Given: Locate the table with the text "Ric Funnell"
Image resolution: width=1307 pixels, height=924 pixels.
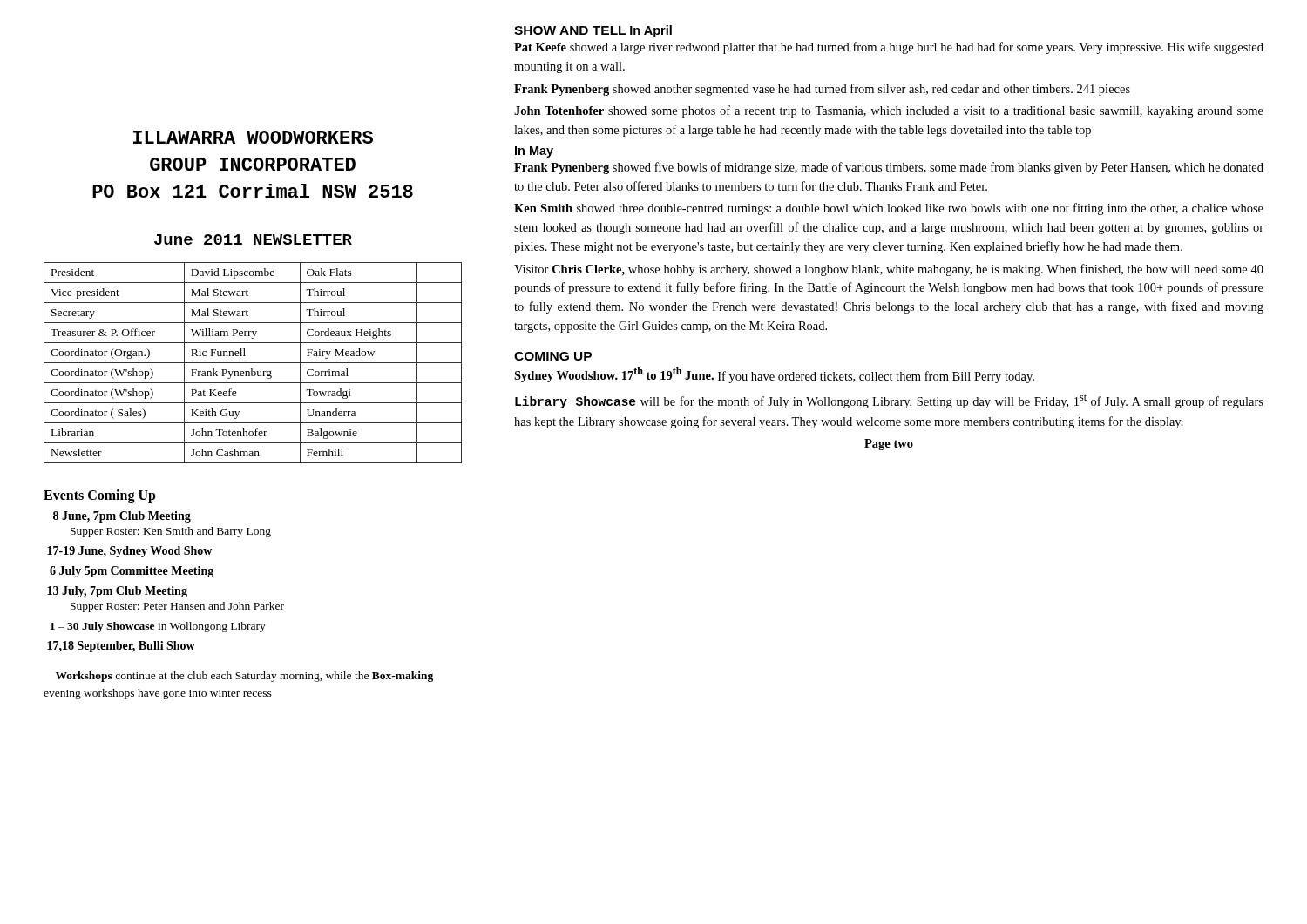Looking at the screenshot, I should click(x=253, y=371).
